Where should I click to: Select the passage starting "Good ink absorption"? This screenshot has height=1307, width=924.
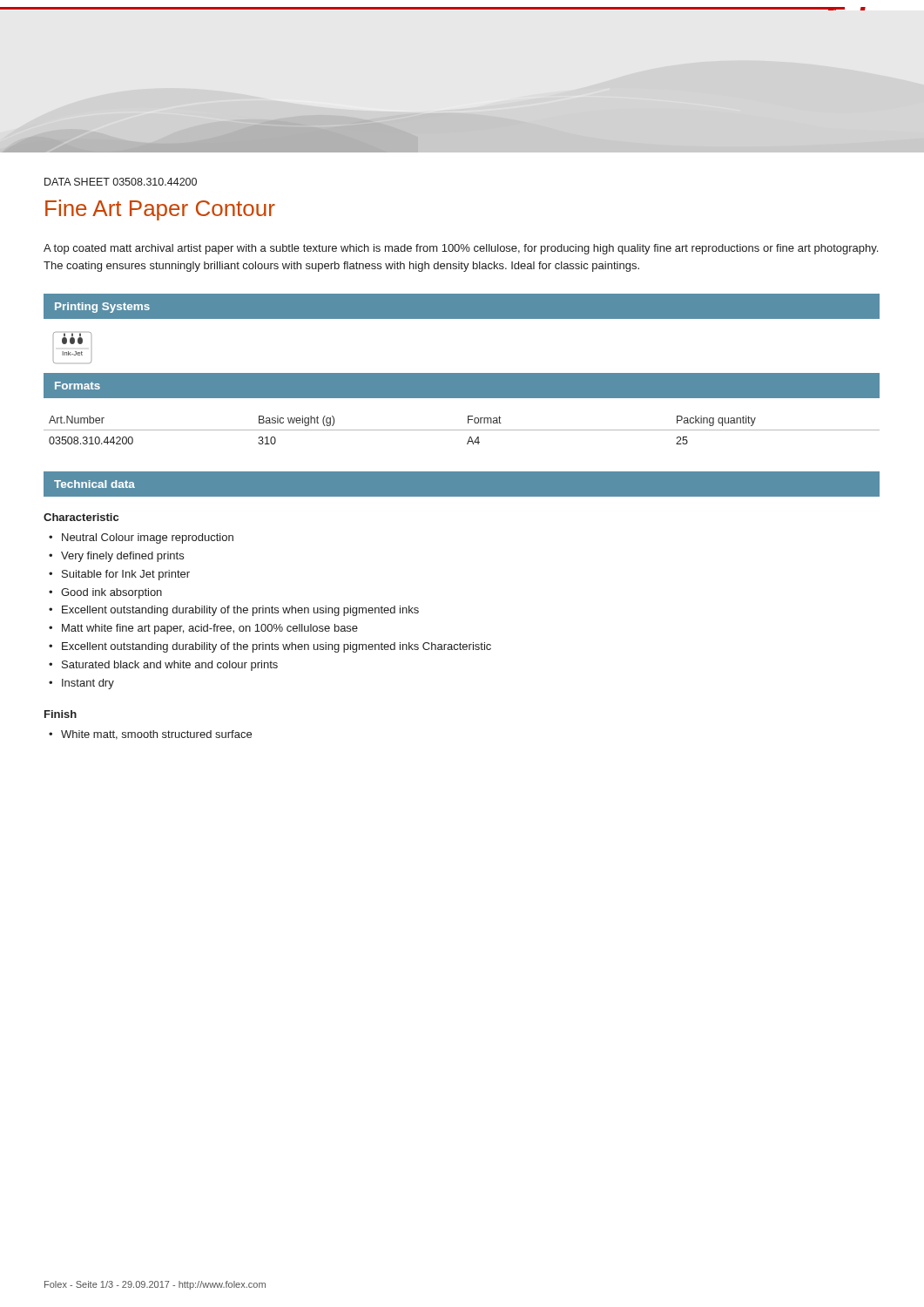pyautogui.click(x=112, y=592)
